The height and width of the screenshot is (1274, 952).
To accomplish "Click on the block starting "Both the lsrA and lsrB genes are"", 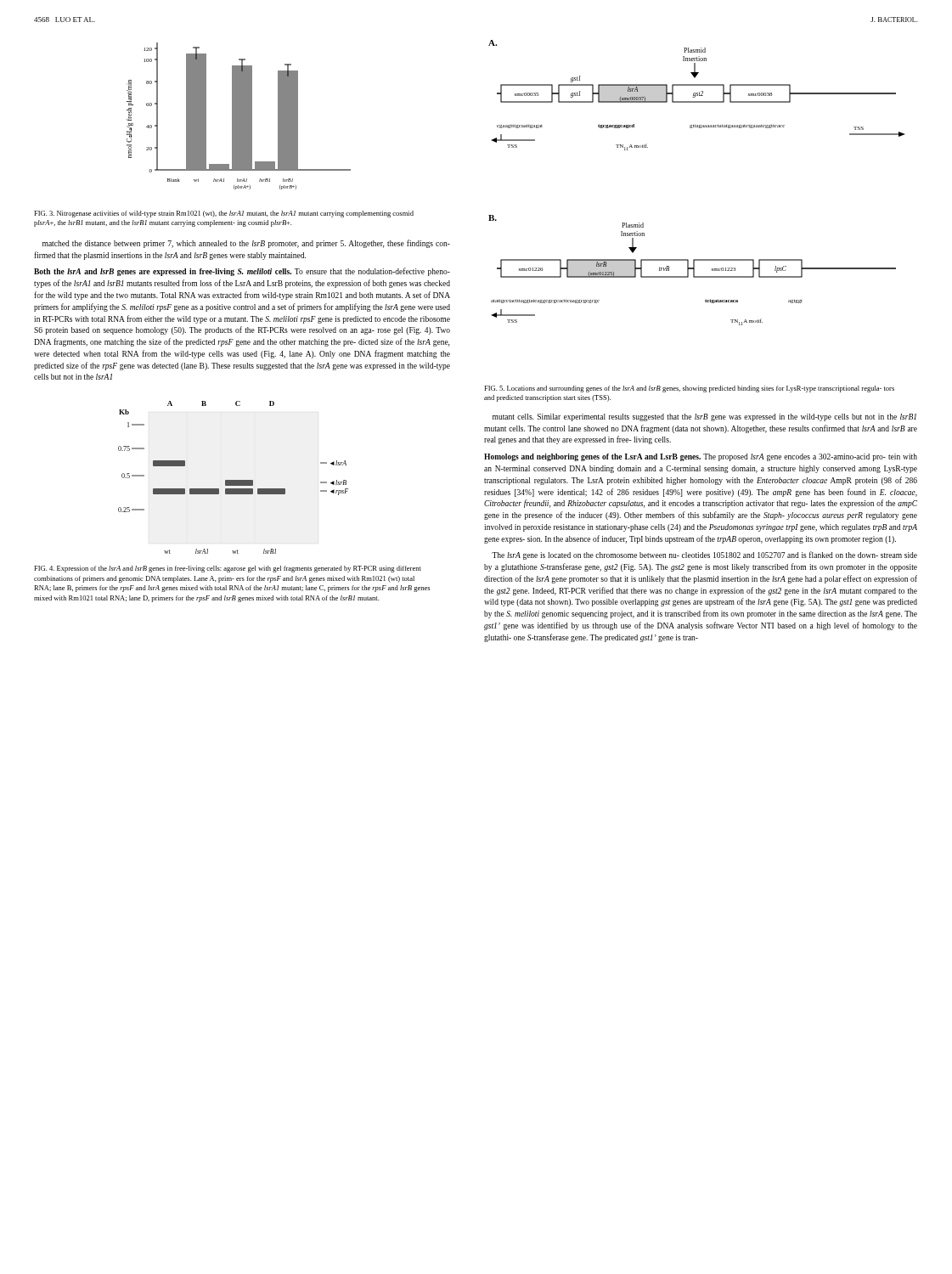I will [242, 326].
